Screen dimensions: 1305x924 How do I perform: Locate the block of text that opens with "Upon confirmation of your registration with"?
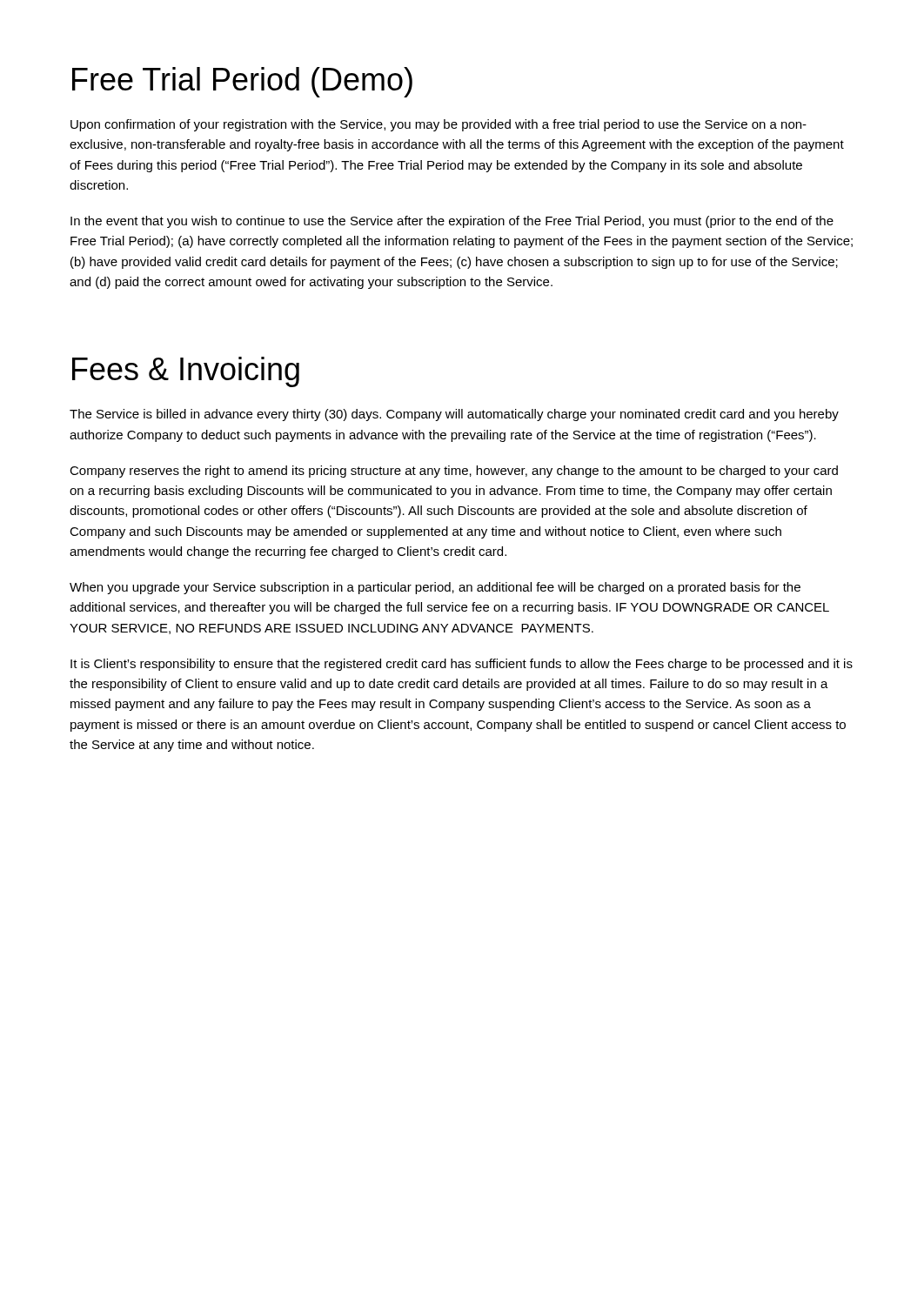pyautogui.click(x=462, y=155)
